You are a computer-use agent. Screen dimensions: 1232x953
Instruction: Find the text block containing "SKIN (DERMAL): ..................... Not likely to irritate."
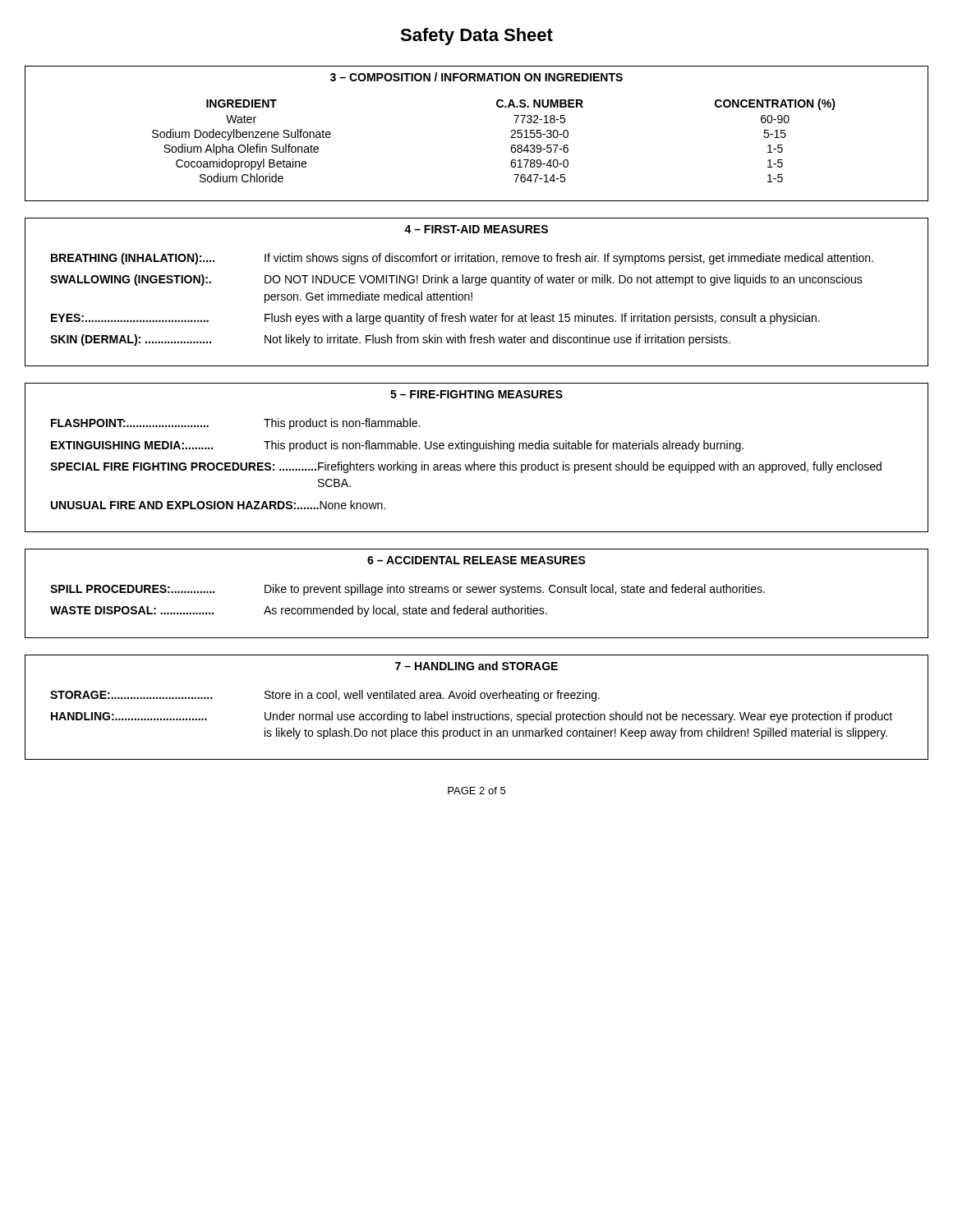476,339
